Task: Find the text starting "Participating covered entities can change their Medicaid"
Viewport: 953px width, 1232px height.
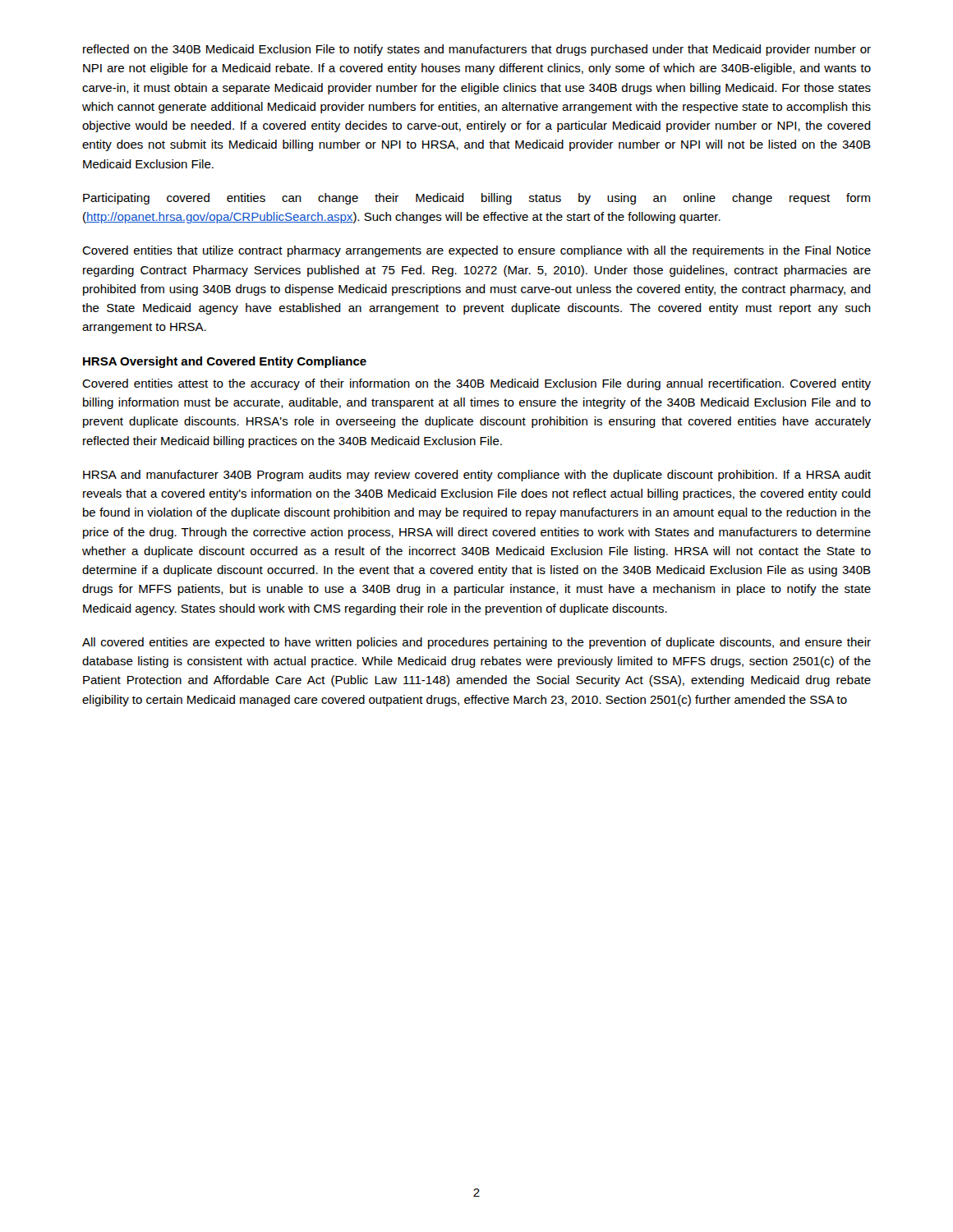Action: 476,207
